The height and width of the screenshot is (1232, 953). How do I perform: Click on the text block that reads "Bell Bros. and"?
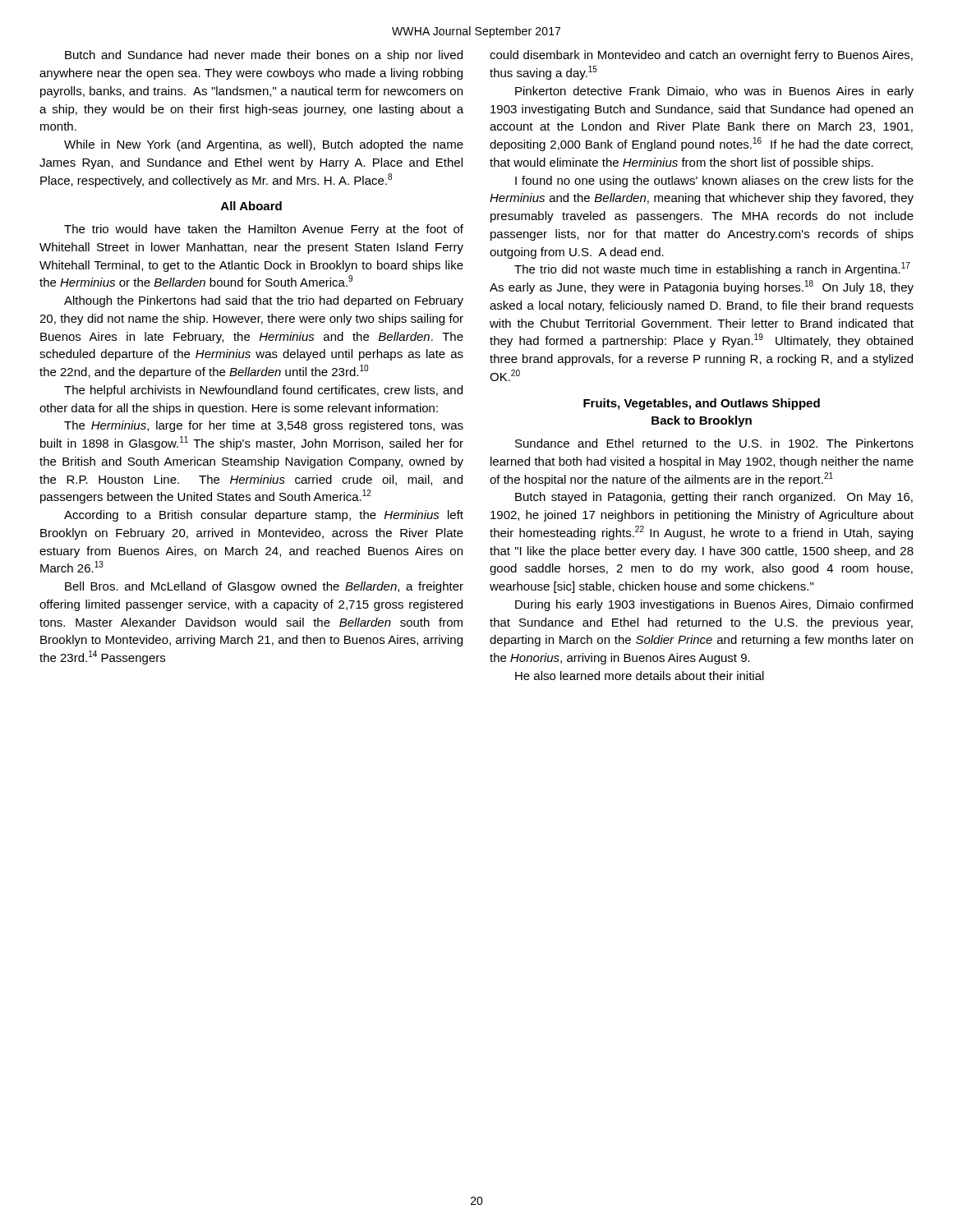[x=251, y=622]
